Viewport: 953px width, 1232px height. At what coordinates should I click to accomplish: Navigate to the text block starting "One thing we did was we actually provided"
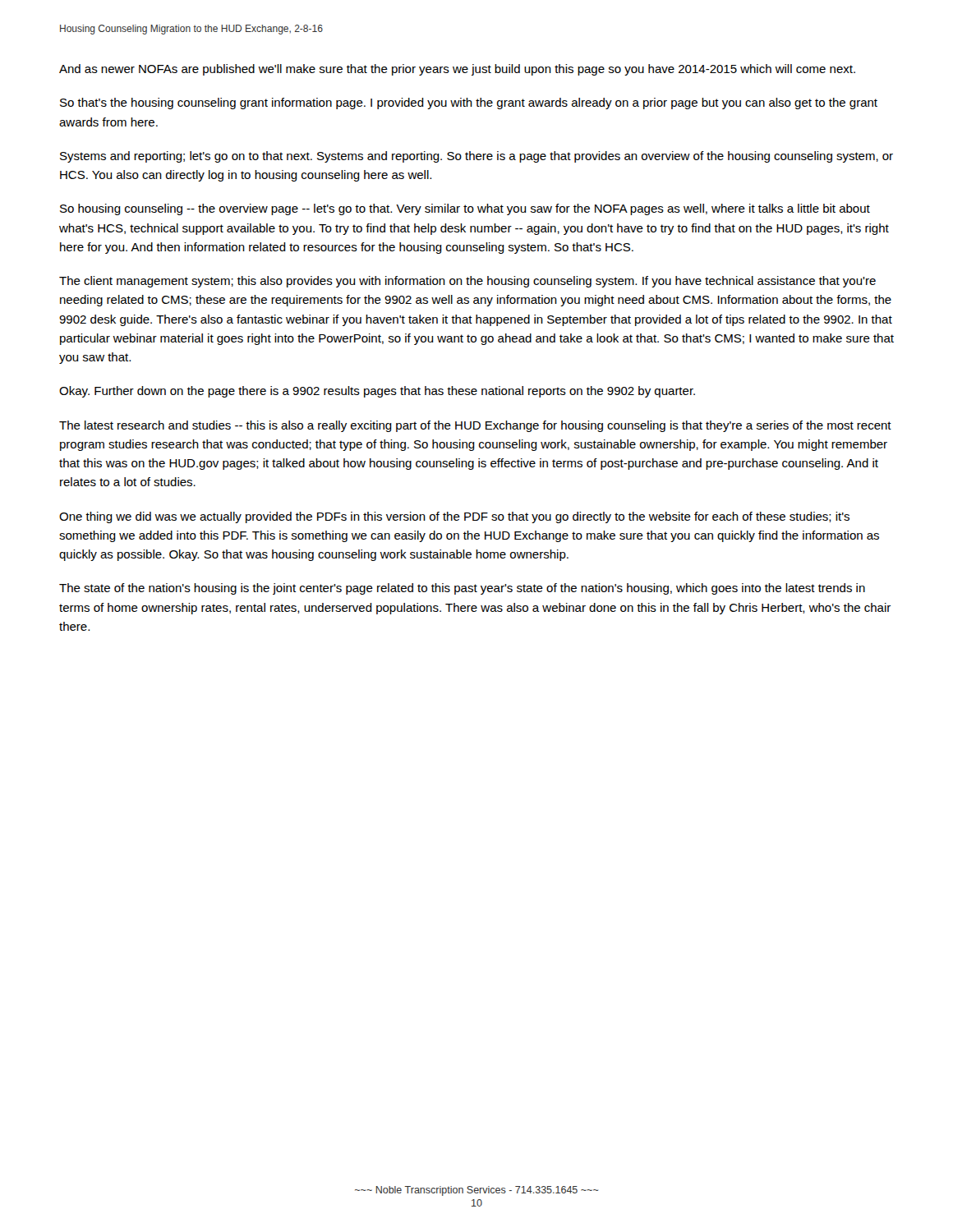pos(469,535)
